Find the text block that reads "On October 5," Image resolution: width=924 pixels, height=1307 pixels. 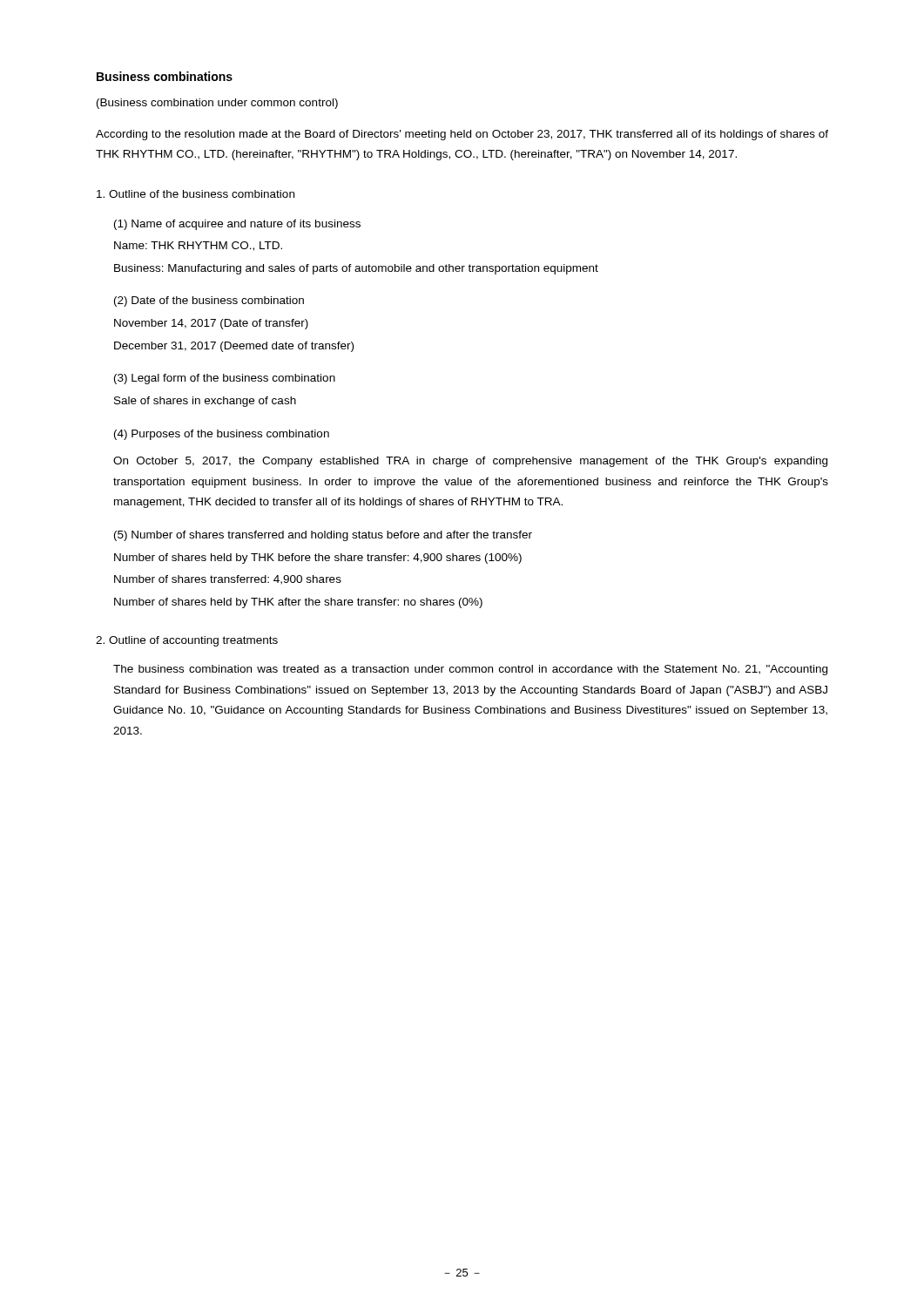(471, 481)
